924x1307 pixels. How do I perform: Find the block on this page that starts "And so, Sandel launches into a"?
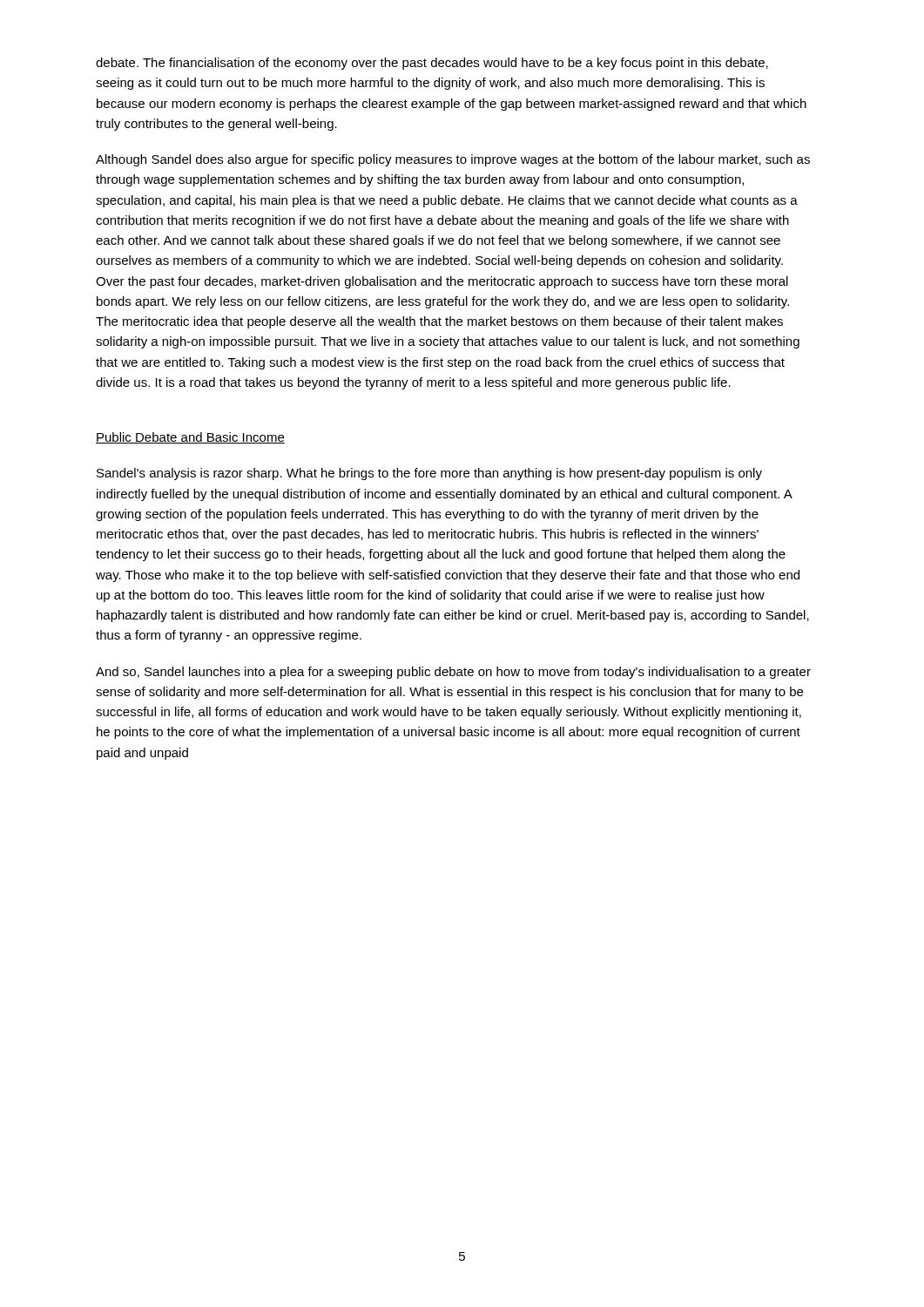(453, 711)
